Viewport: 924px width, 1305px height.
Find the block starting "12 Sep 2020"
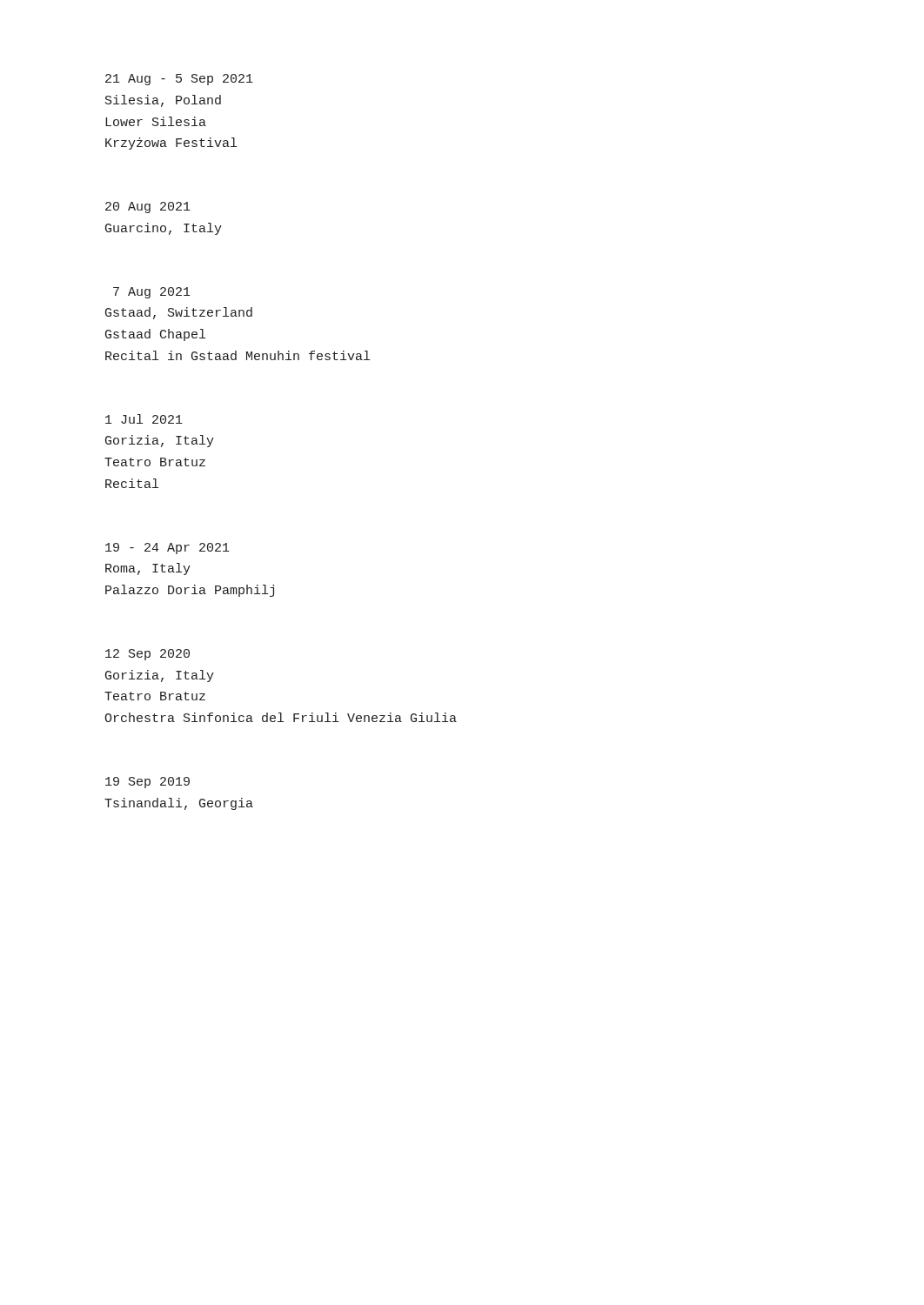(147, 655)
